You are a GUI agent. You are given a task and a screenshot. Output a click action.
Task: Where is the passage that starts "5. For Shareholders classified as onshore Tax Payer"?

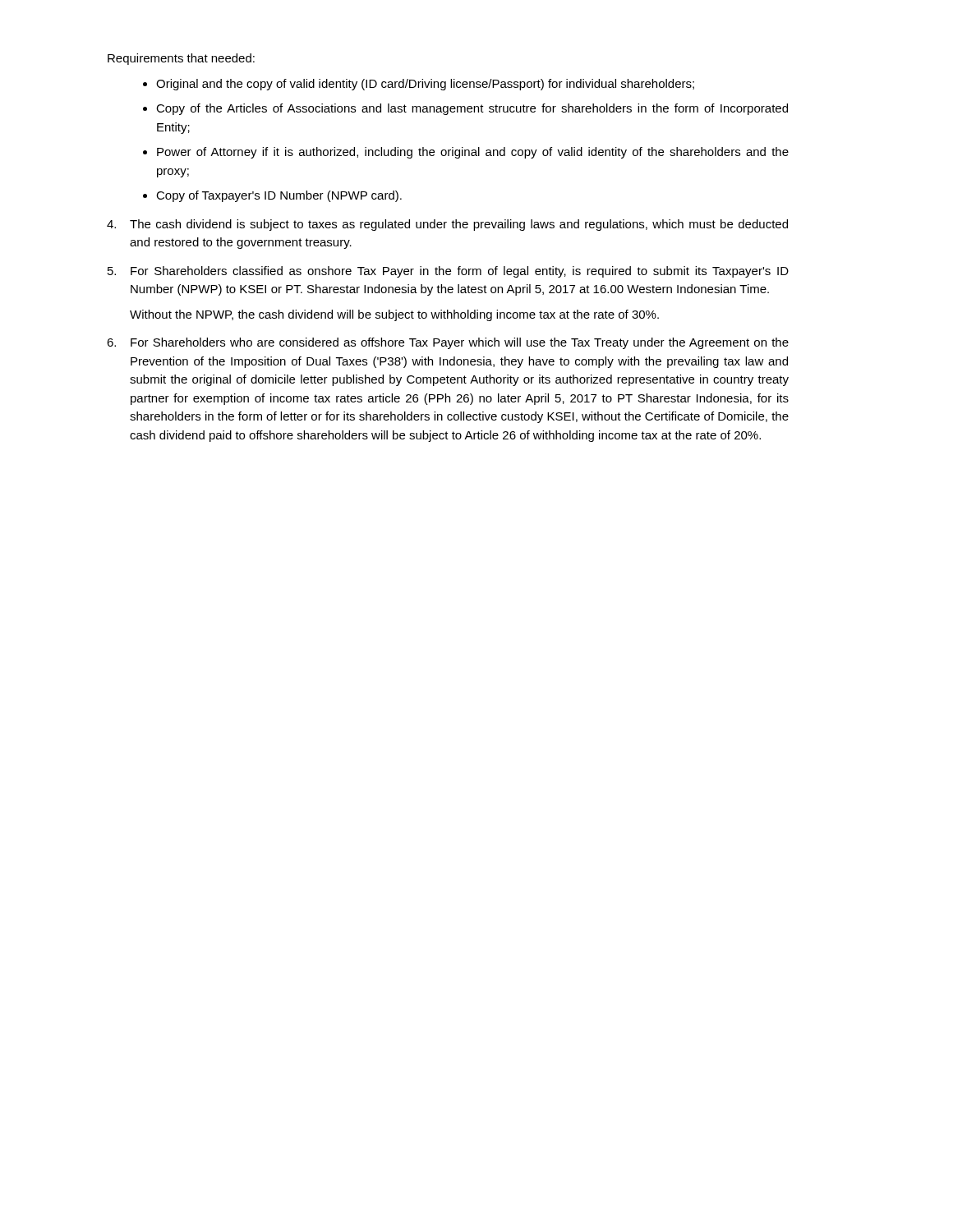(x=448, y=293)
